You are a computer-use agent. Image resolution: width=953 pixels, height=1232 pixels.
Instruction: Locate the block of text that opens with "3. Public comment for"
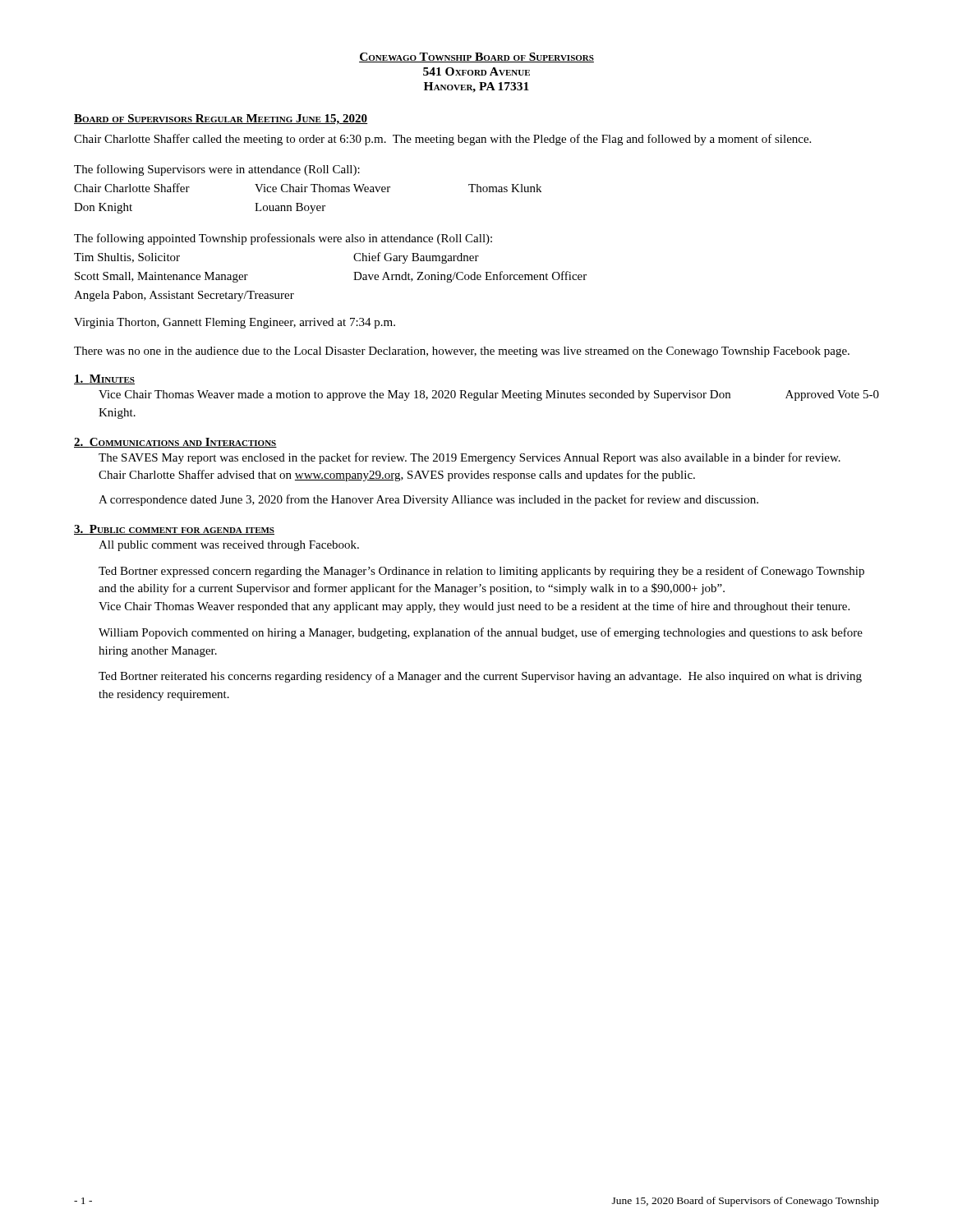pos(476,613)
